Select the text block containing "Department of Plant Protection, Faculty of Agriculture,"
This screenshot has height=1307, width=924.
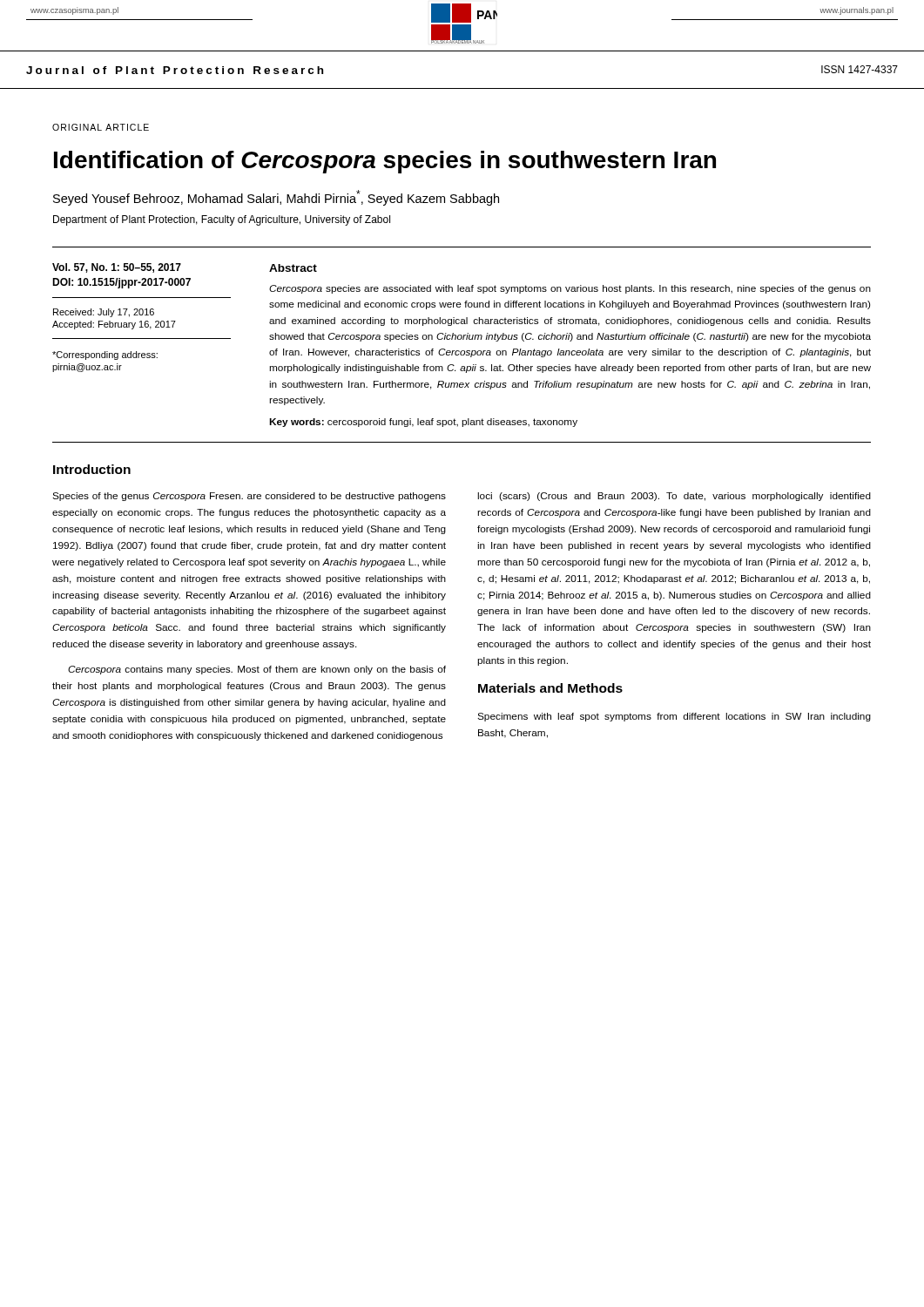[x=222, y=220]
